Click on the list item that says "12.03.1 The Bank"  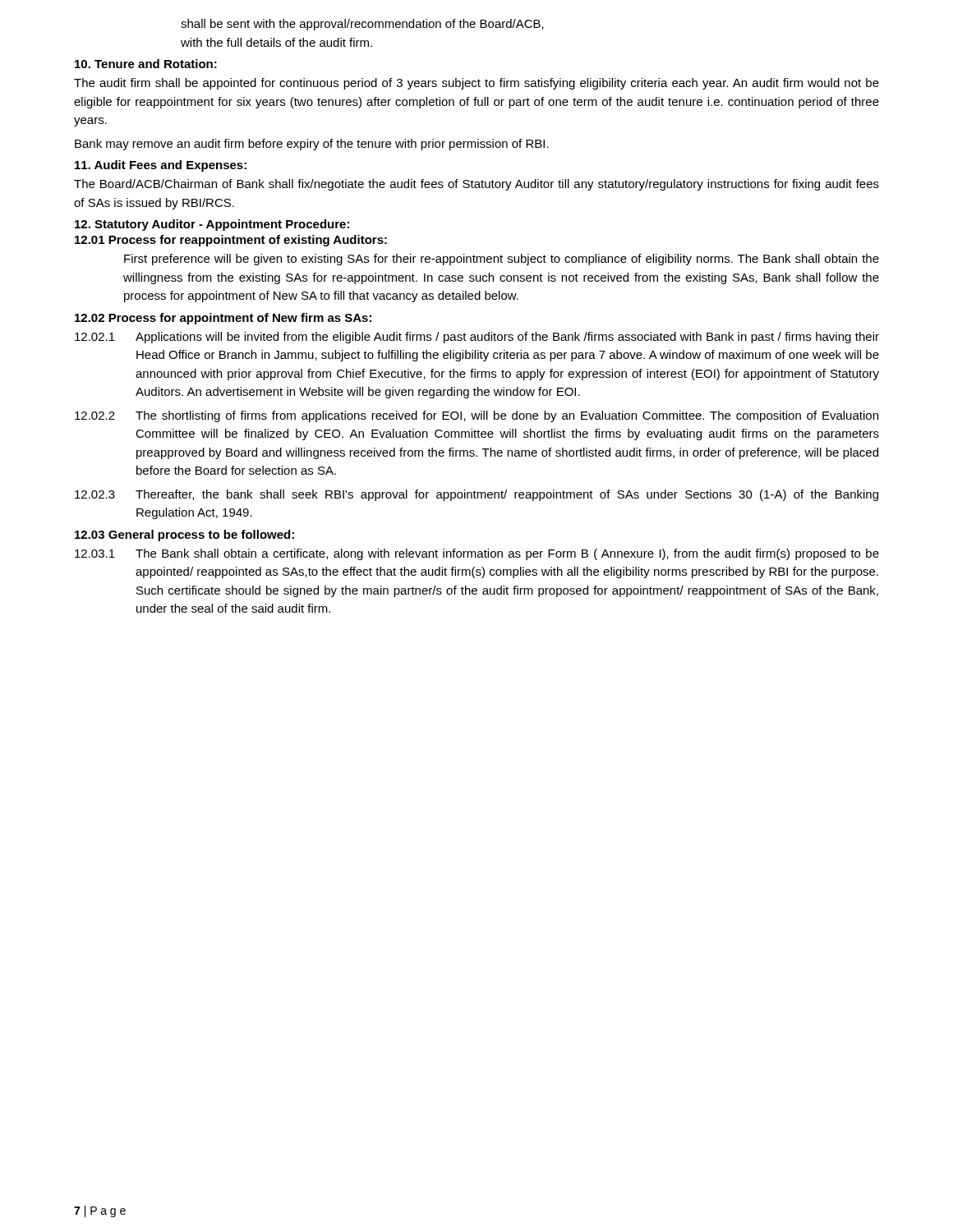(476, 581)
